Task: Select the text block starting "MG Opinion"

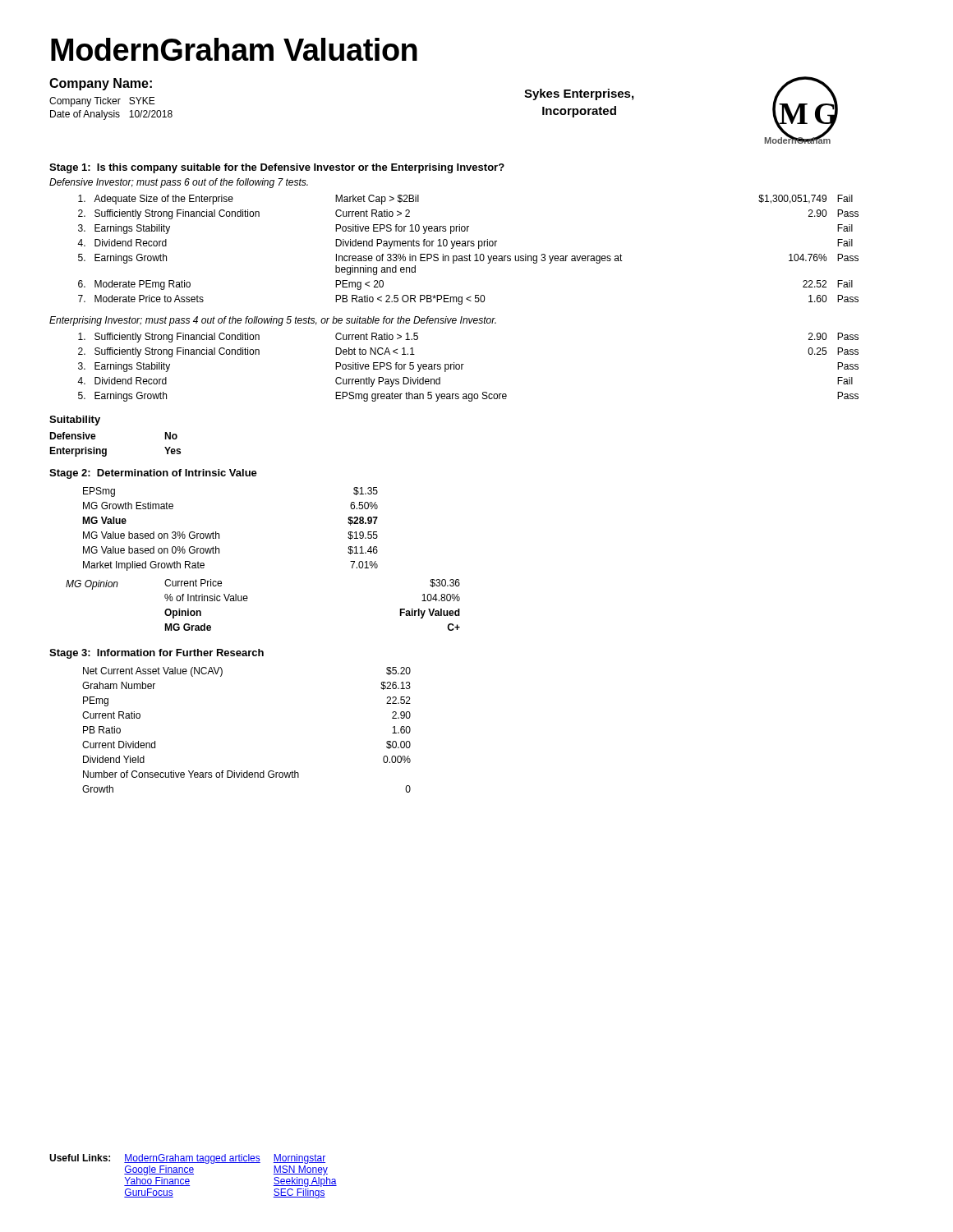Action: (92, 584)
